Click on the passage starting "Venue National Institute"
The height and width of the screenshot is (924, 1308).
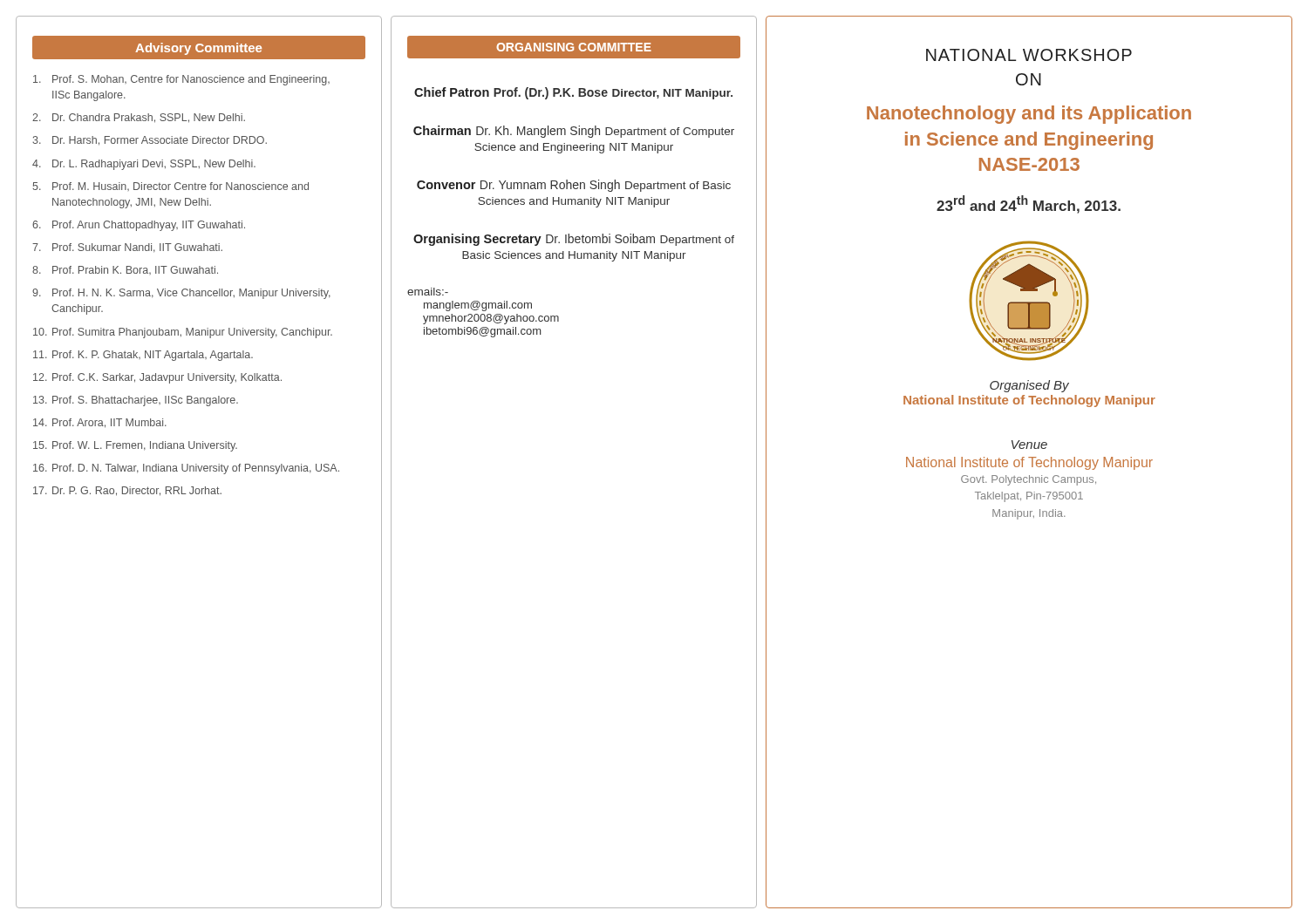(x=1029, y=479)
